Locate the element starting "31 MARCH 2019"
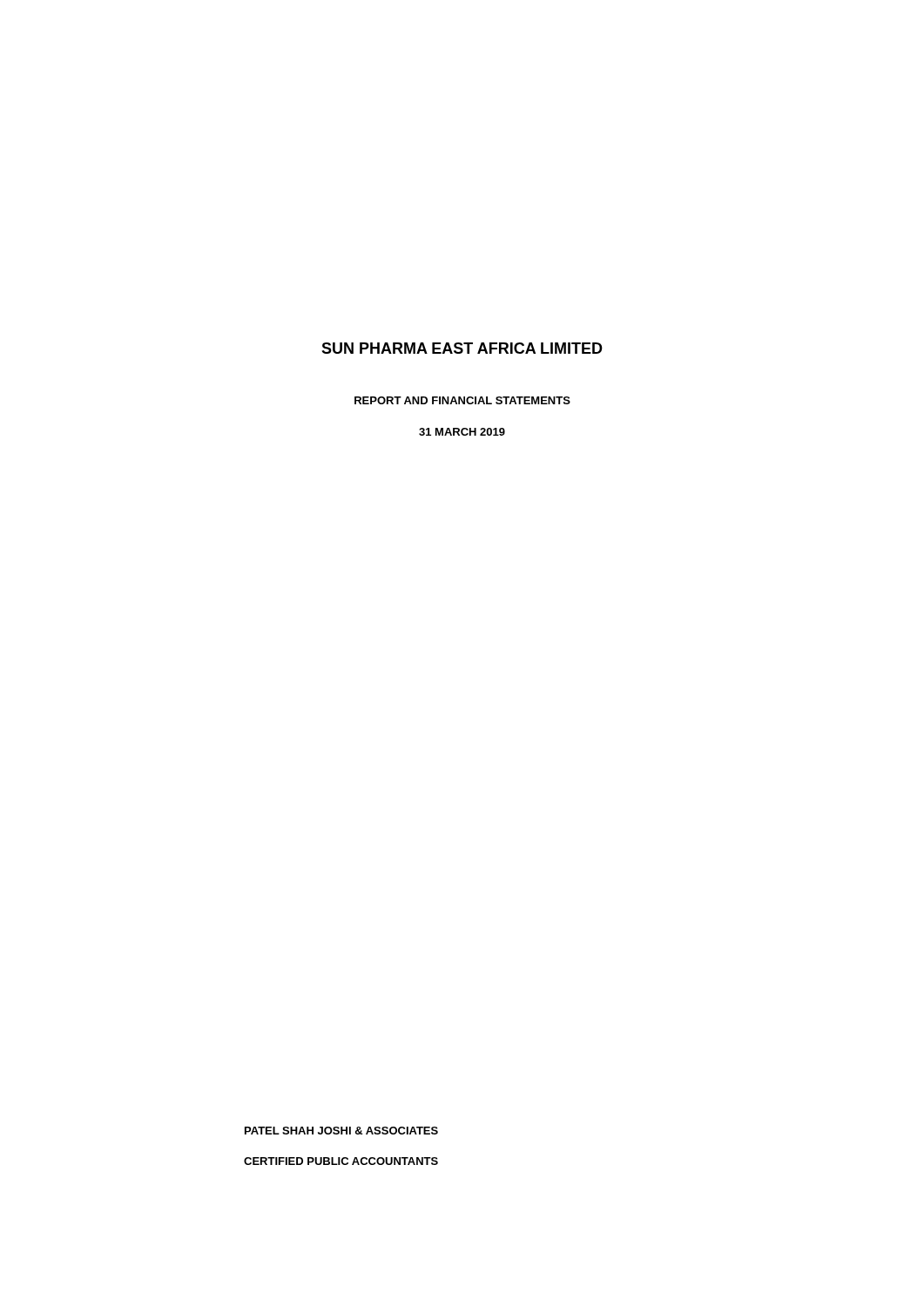 462,432
